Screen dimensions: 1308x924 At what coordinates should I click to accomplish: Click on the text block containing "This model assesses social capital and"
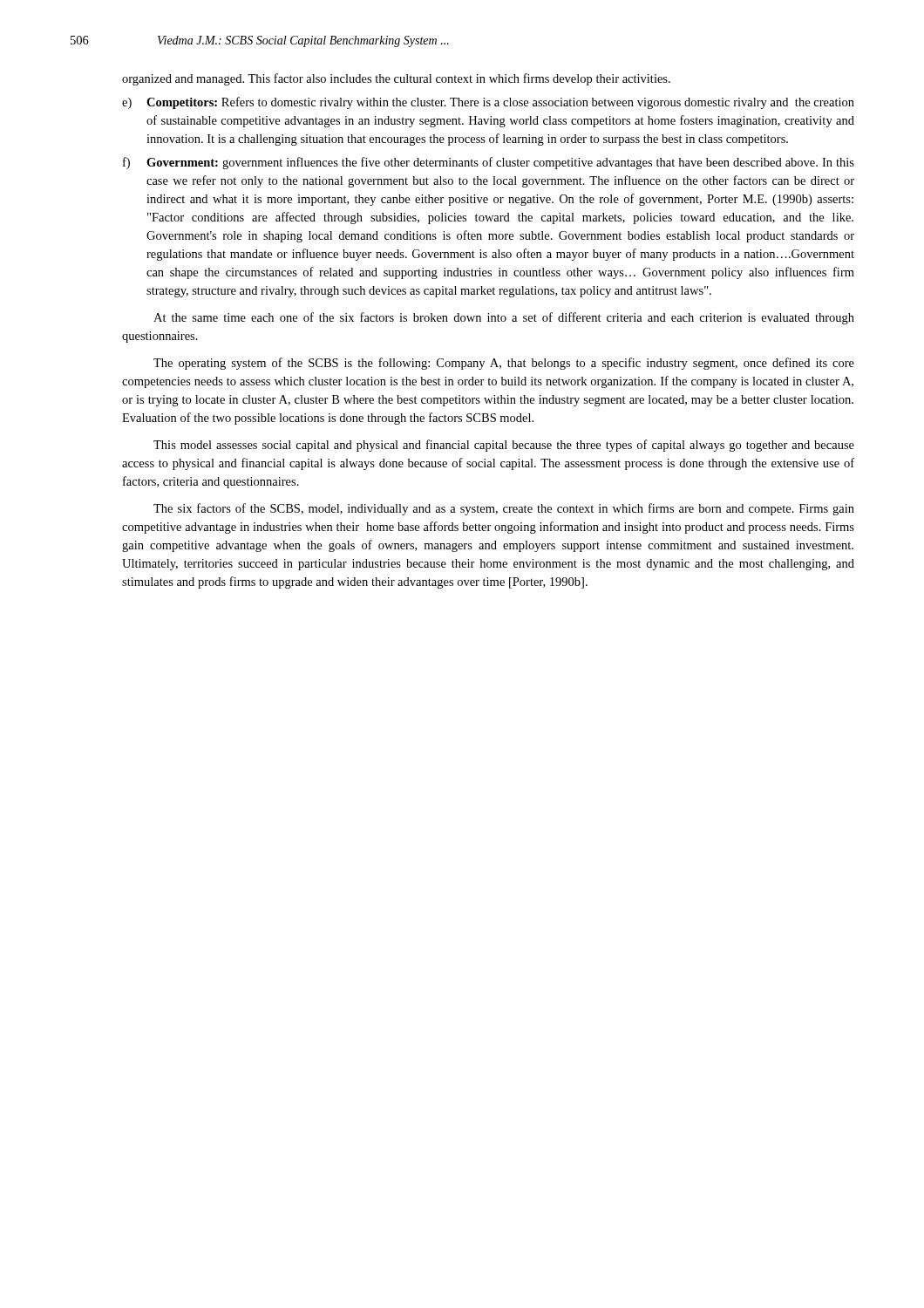click(x=488, y=463)
